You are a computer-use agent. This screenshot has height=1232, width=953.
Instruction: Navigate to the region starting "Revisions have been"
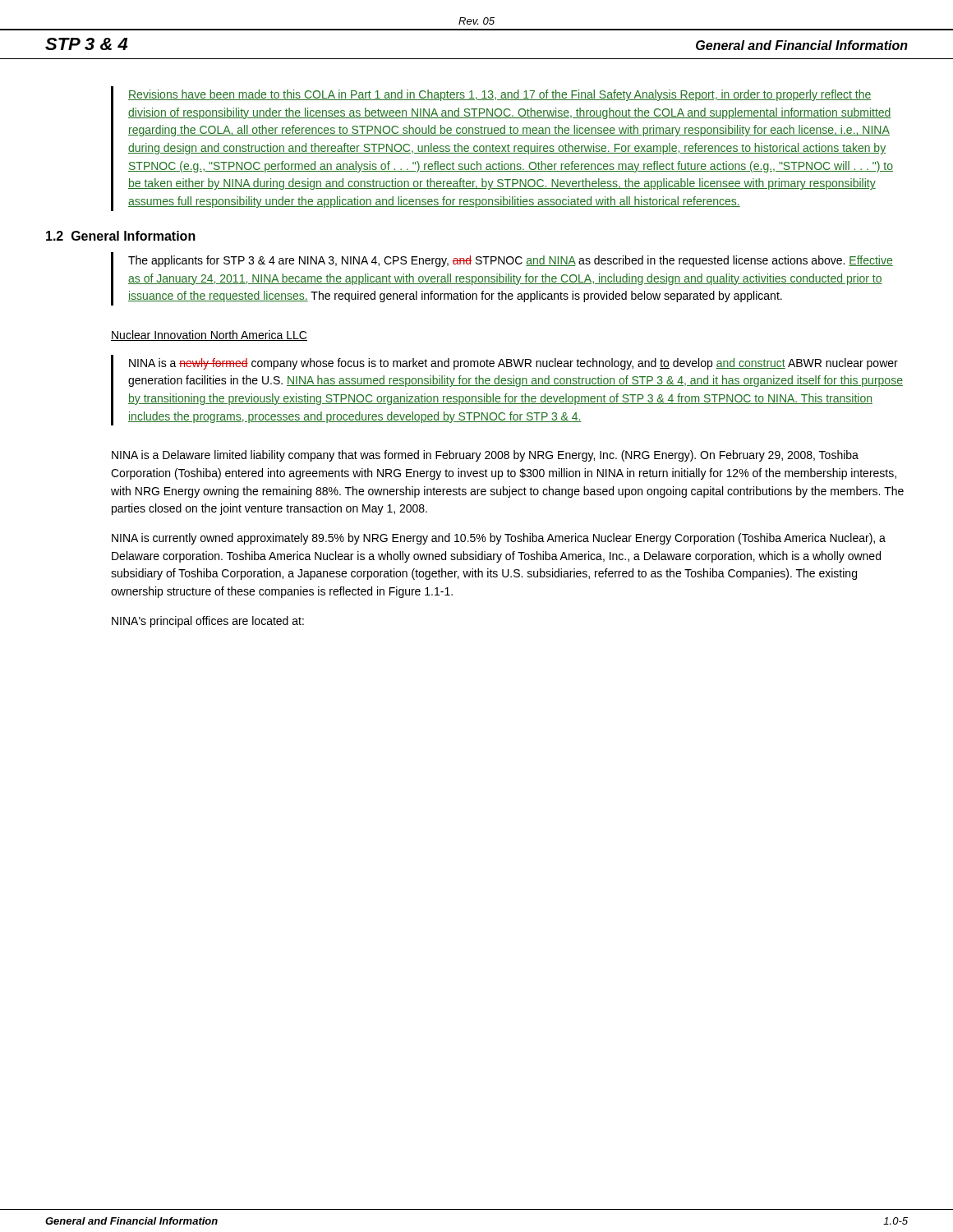coord(518,149)
